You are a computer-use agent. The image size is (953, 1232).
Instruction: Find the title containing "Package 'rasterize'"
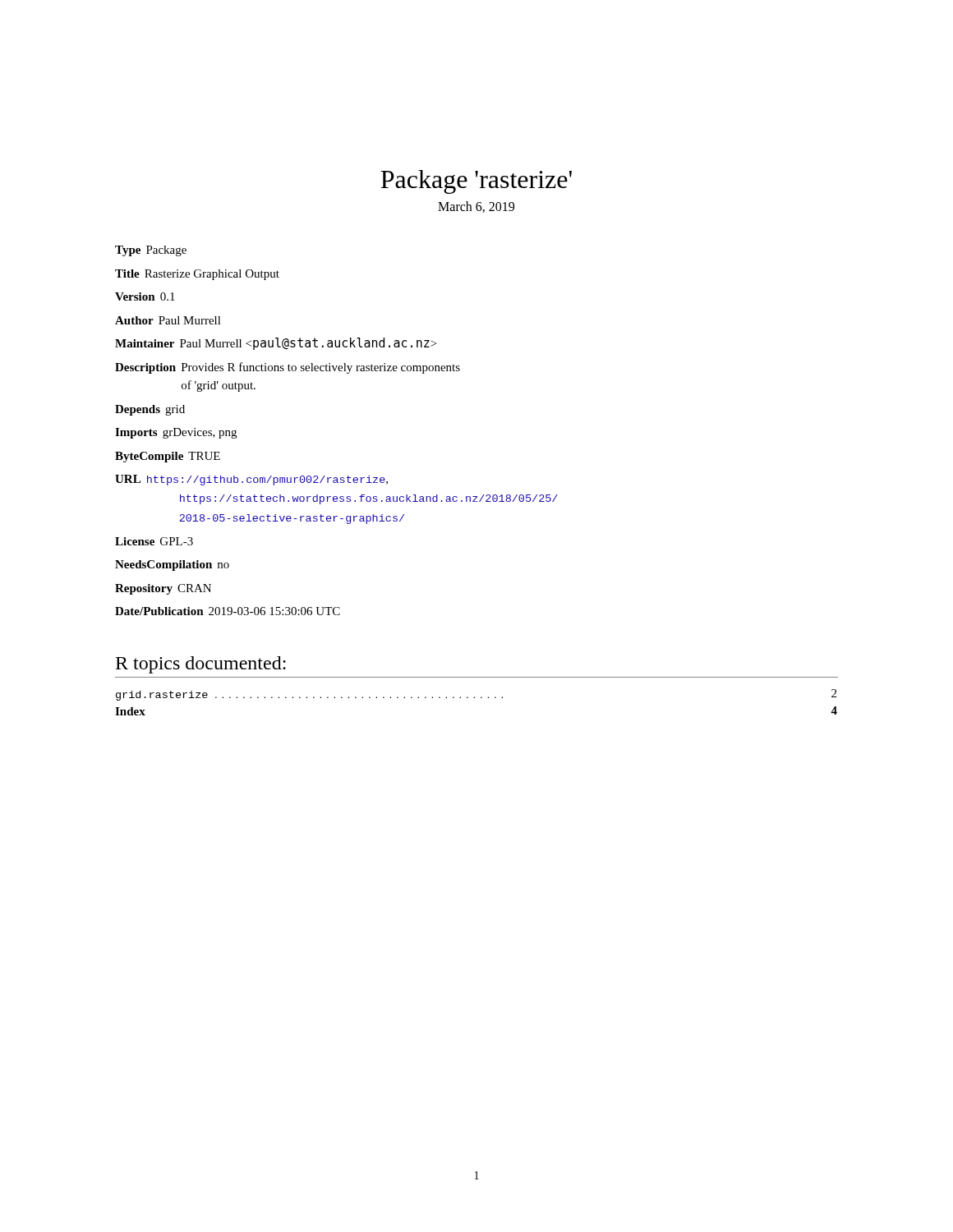(476, 179)
